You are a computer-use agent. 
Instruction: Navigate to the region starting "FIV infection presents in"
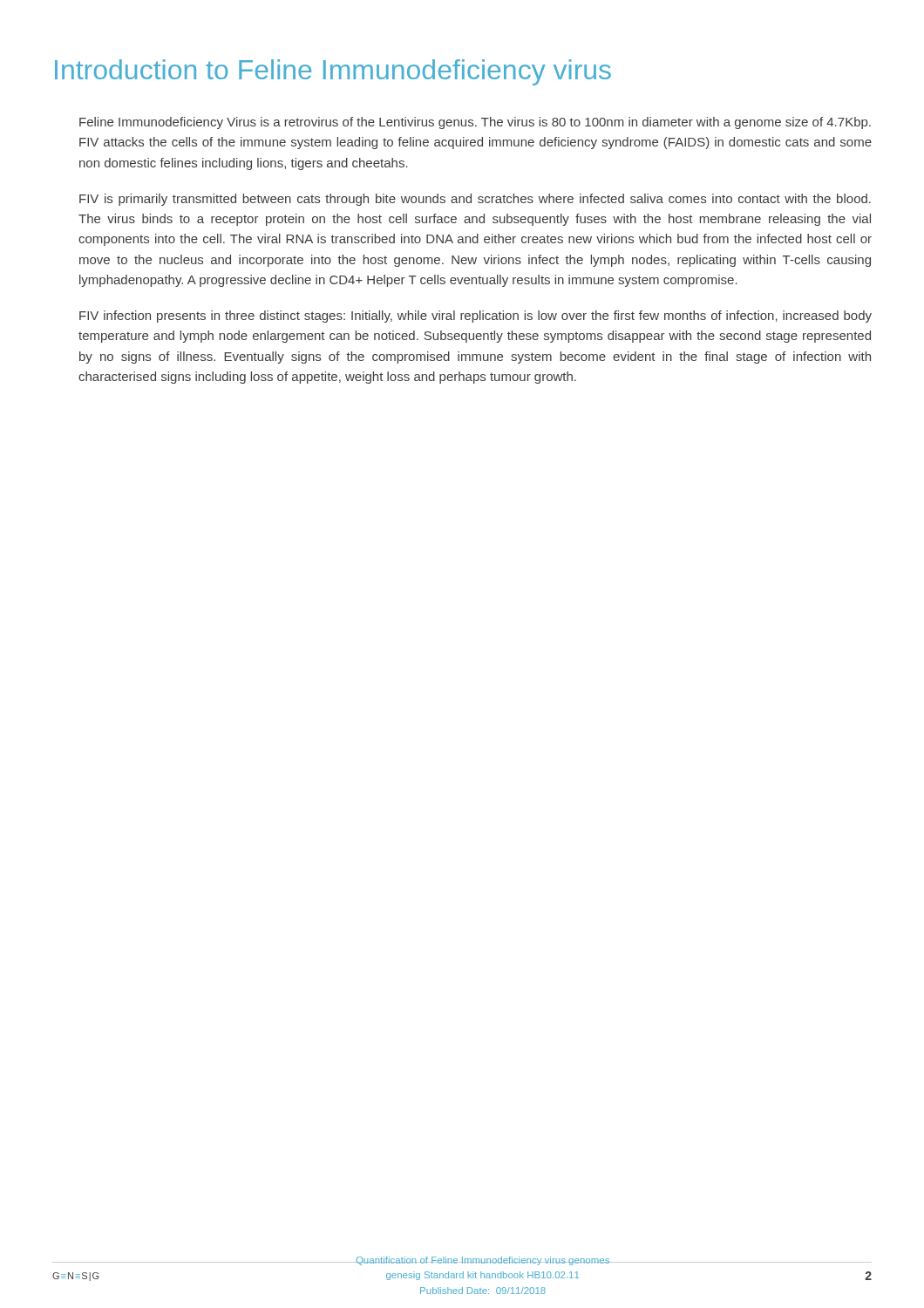click(475, 346)
